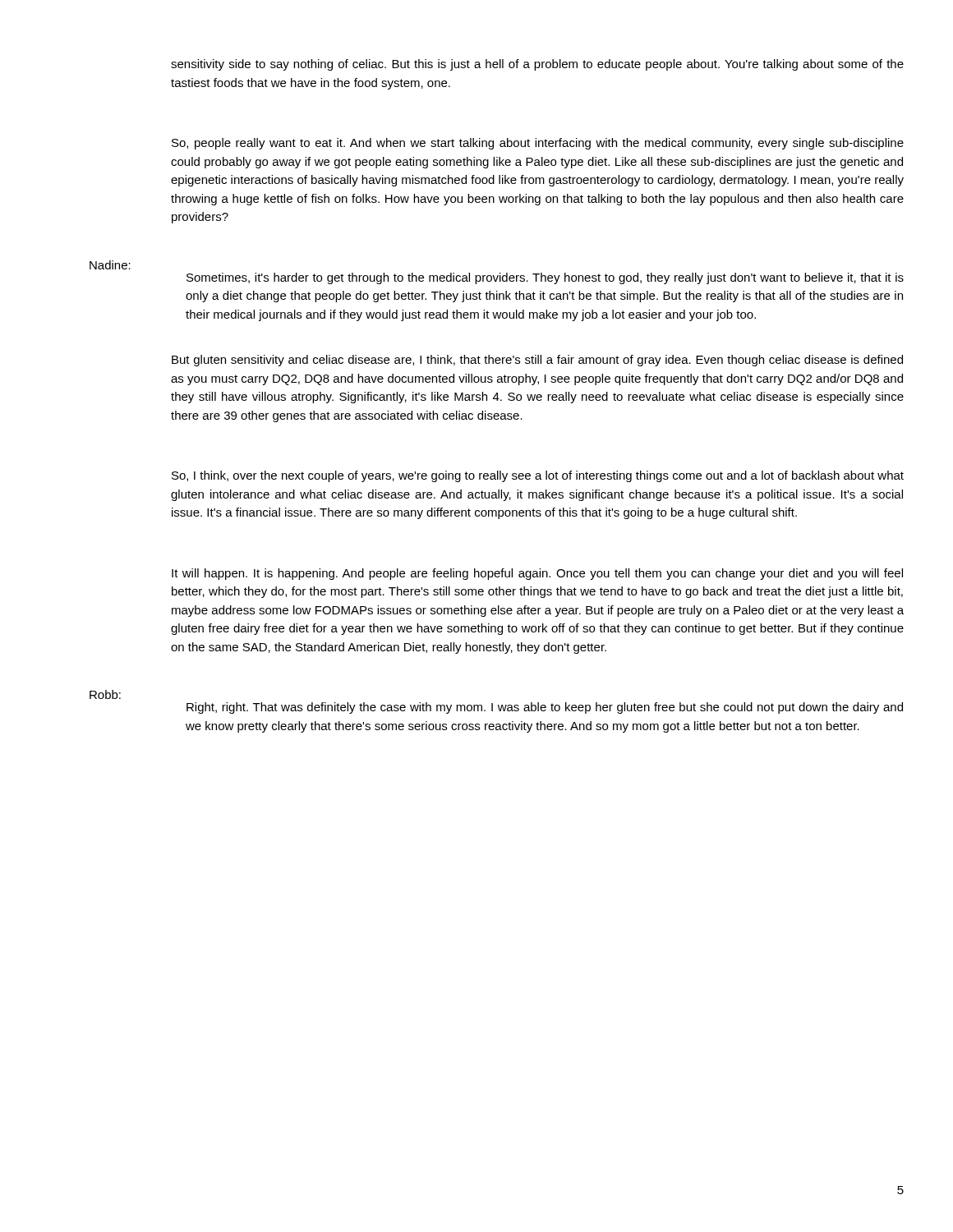953x1232 pixels.
Task: Click the passage that begins "Robb: Right, right. That"
Action: (496, 710)
